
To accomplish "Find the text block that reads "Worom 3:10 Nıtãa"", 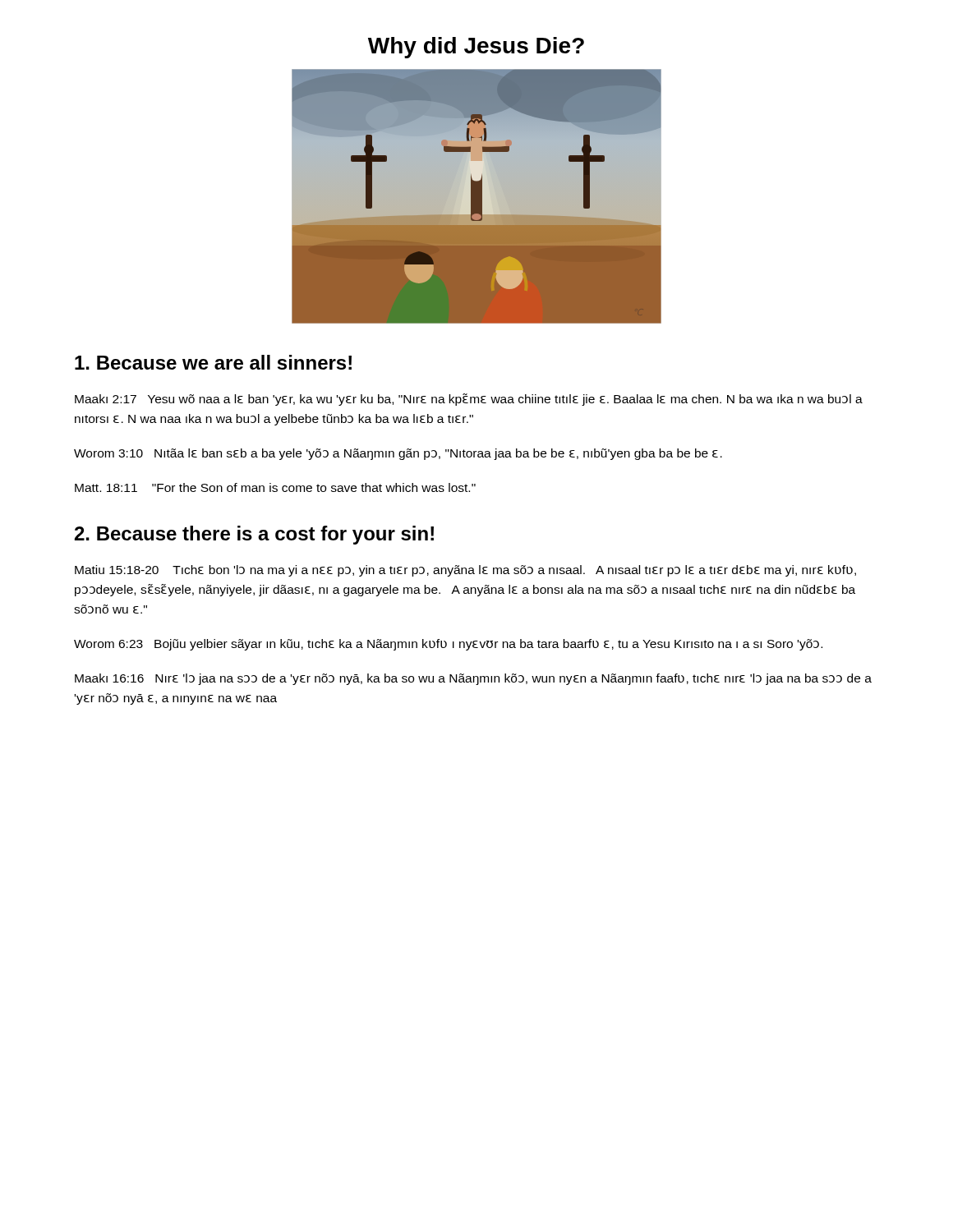I will click(398, 453).
